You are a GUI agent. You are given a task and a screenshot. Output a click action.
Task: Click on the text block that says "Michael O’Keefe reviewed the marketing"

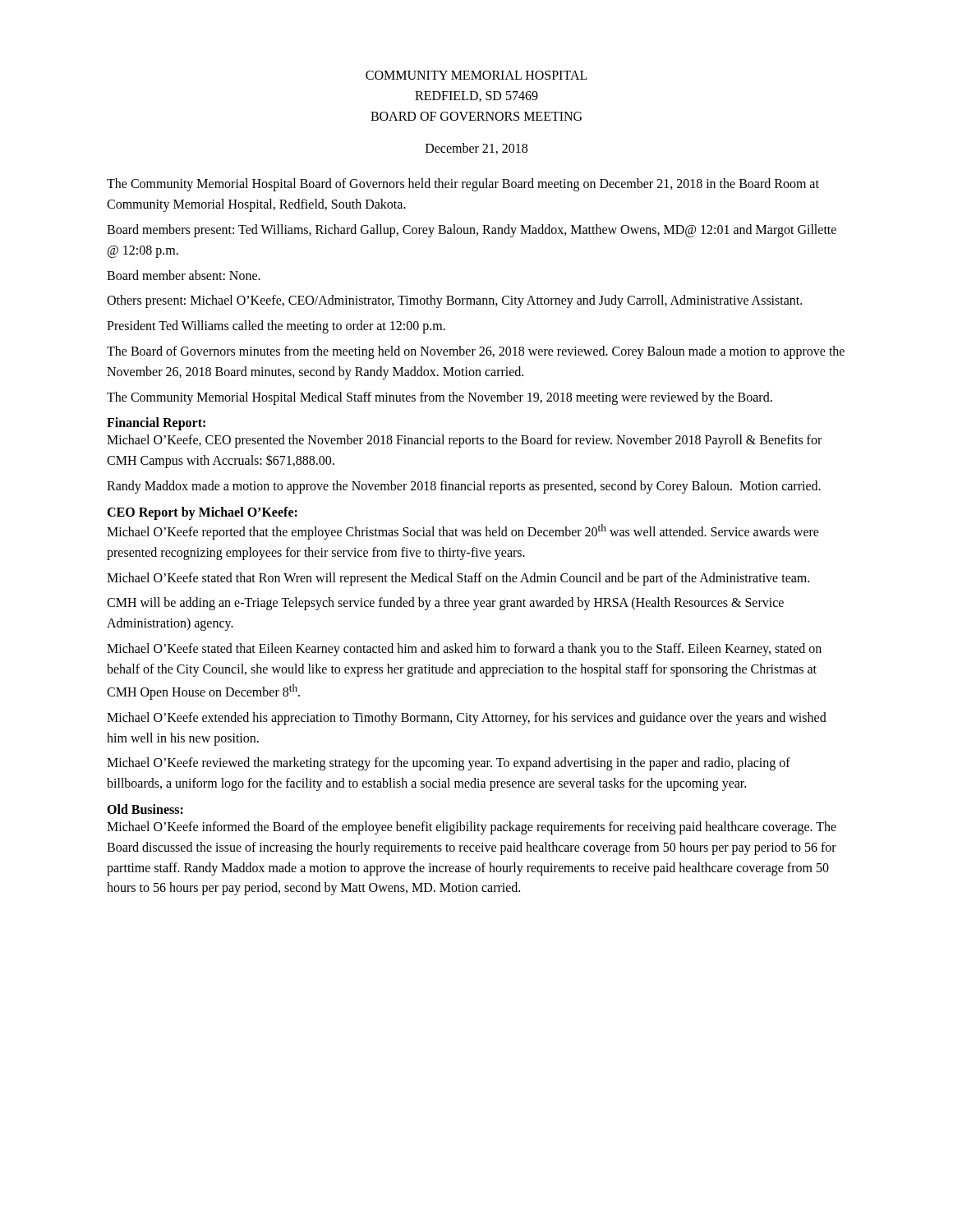coord(448,773)
